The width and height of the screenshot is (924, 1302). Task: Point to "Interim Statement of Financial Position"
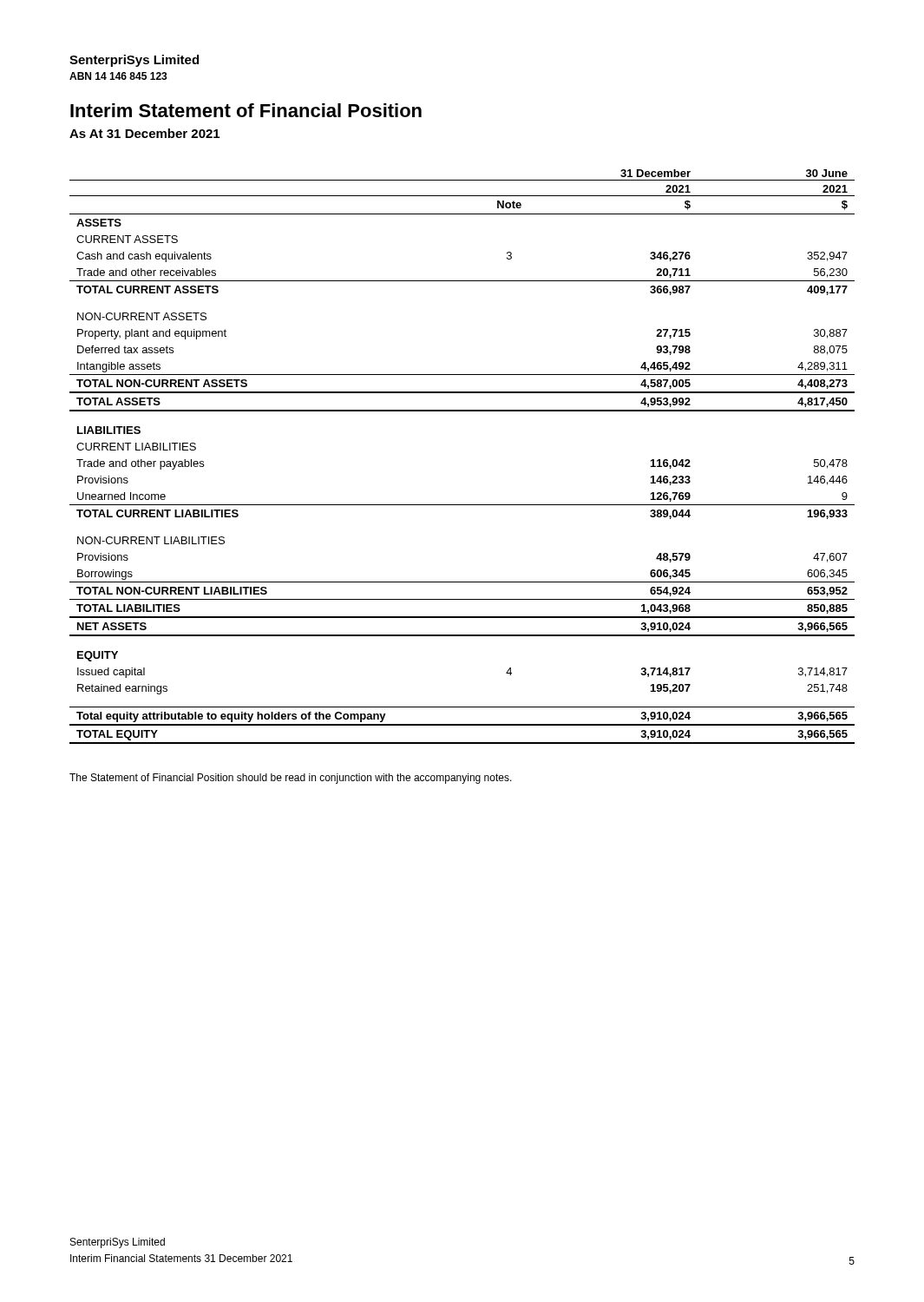(246, 111)
